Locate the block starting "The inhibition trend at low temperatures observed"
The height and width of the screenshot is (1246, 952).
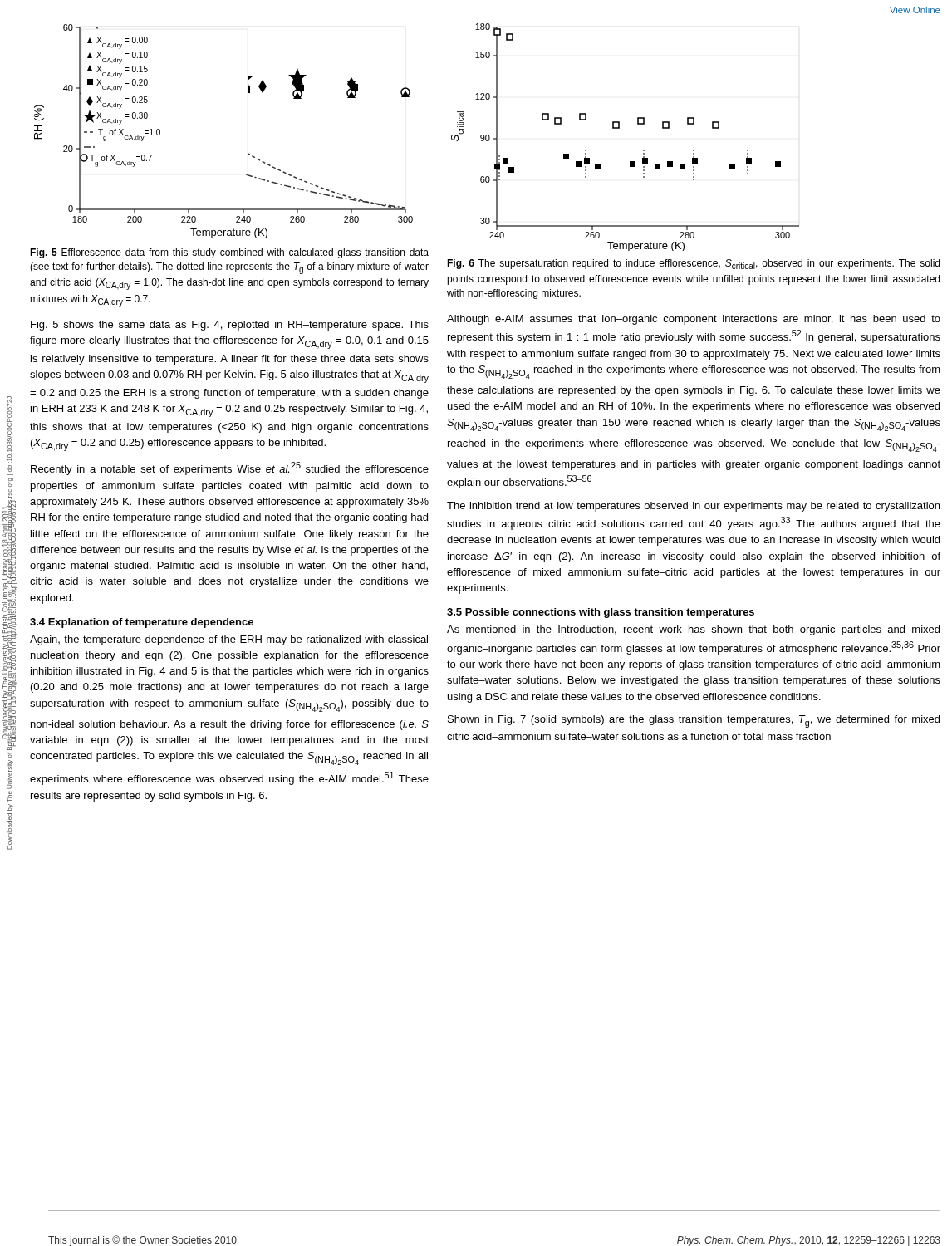point(694,546)
